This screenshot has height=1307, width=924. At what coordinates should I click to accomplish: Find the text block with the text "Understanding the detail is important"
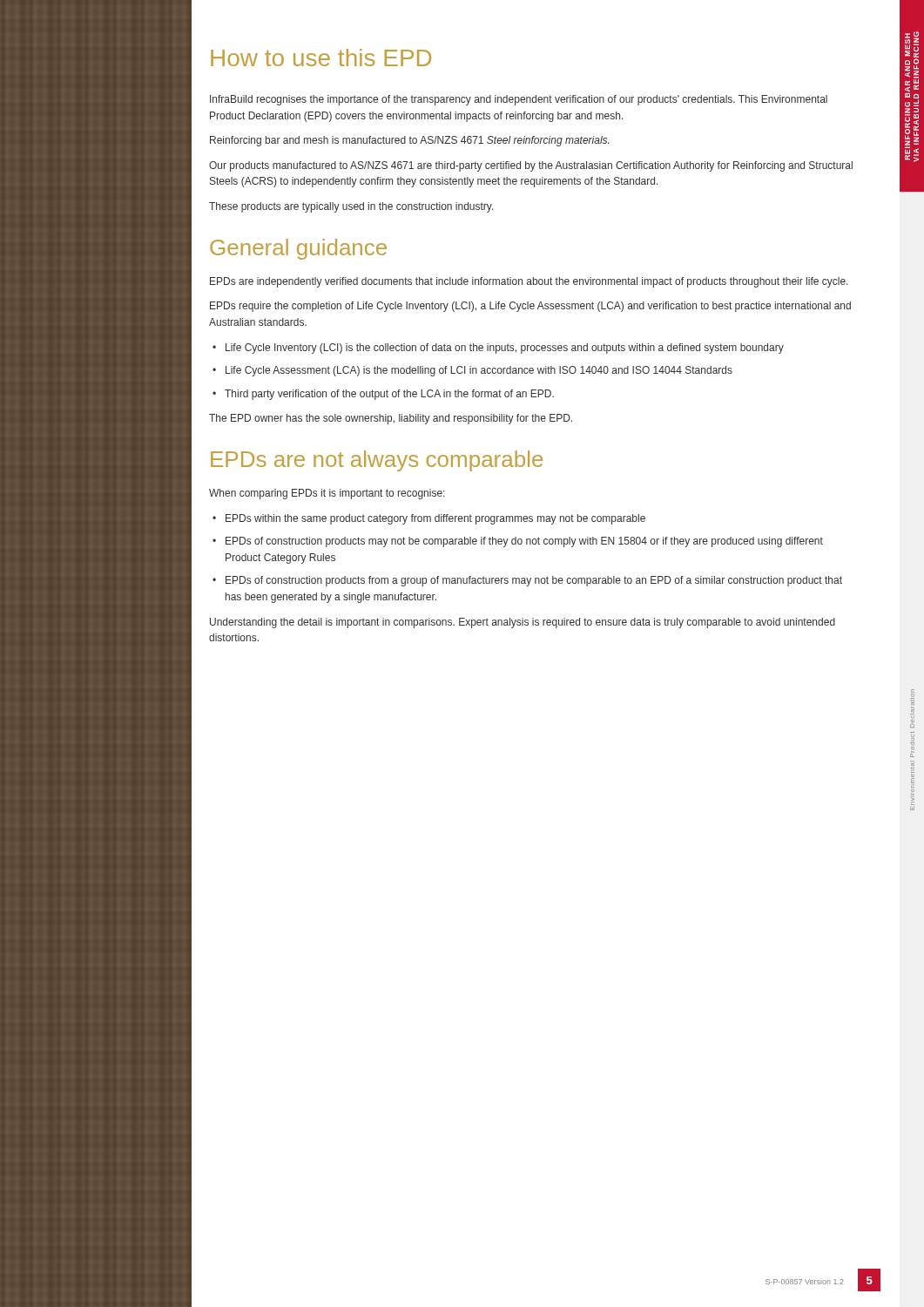pos(533,630)
